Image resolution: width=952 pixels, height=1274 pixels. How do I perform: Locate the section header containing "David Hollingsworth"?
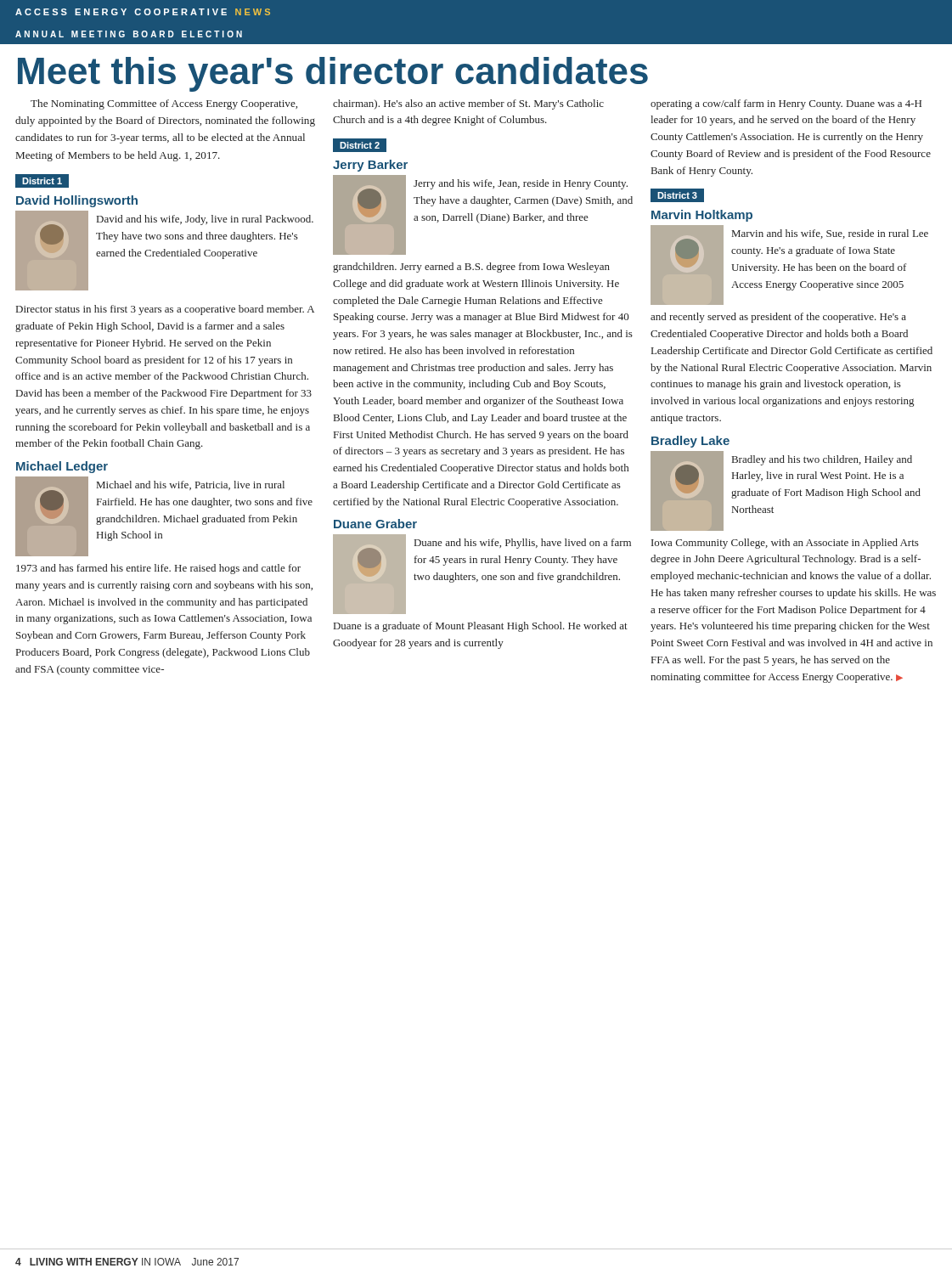(77, 200)
